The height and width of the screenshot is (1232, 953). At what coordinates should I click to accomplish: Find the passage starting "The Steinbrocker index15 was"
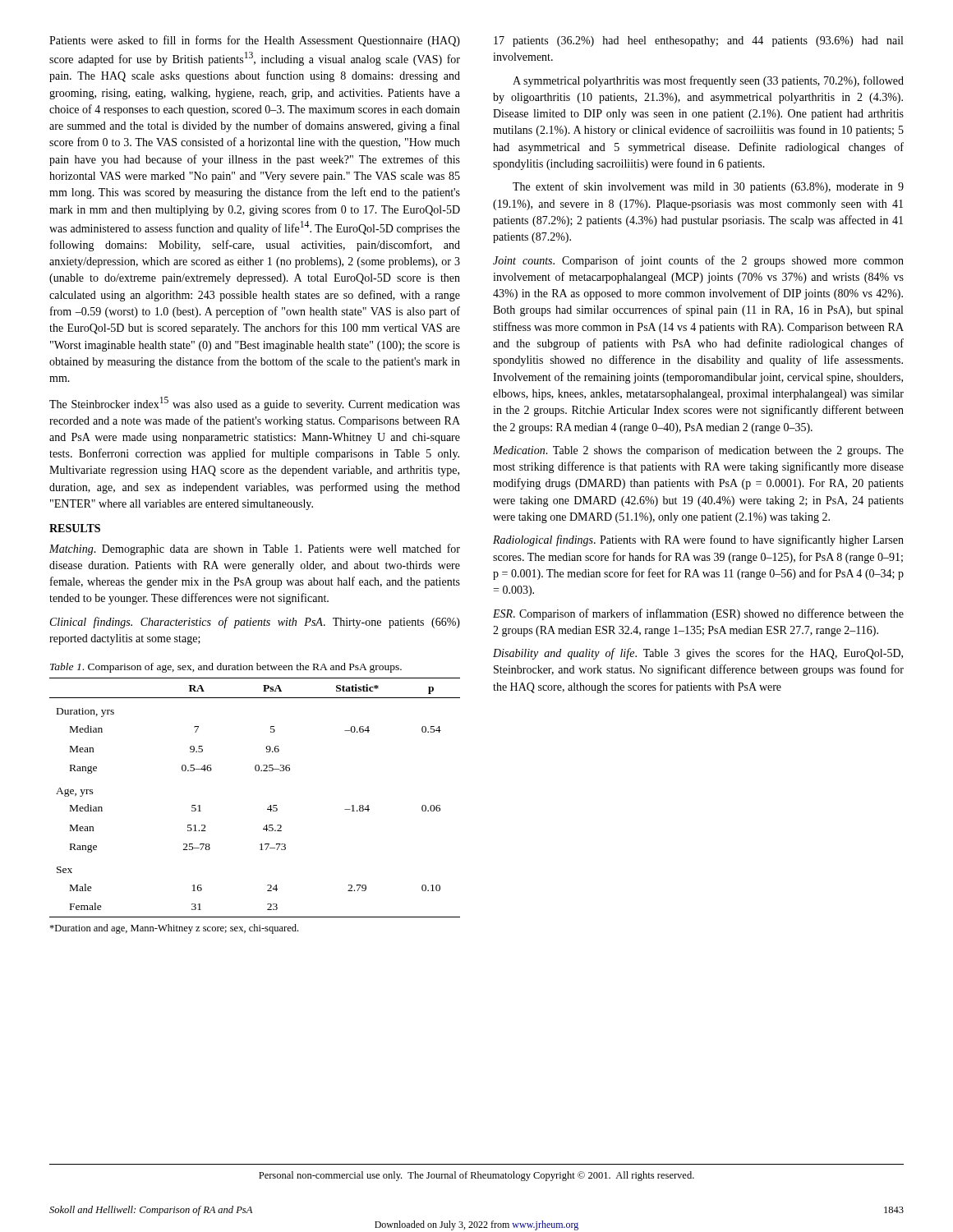[x=255, y=453]
